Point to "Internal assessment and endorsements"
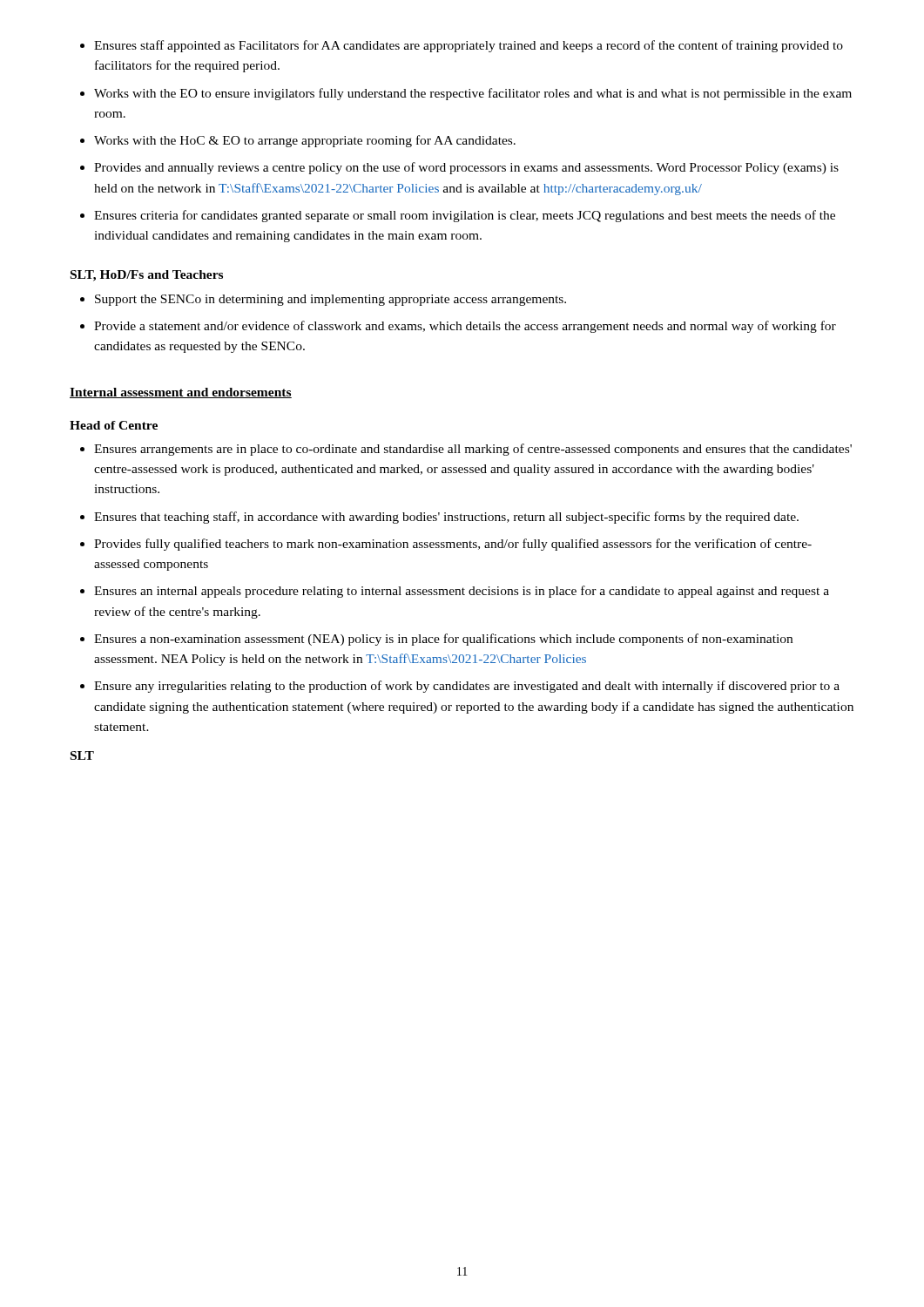The height and width of the screenshot is (1307, 924). (x=180, y=392)
